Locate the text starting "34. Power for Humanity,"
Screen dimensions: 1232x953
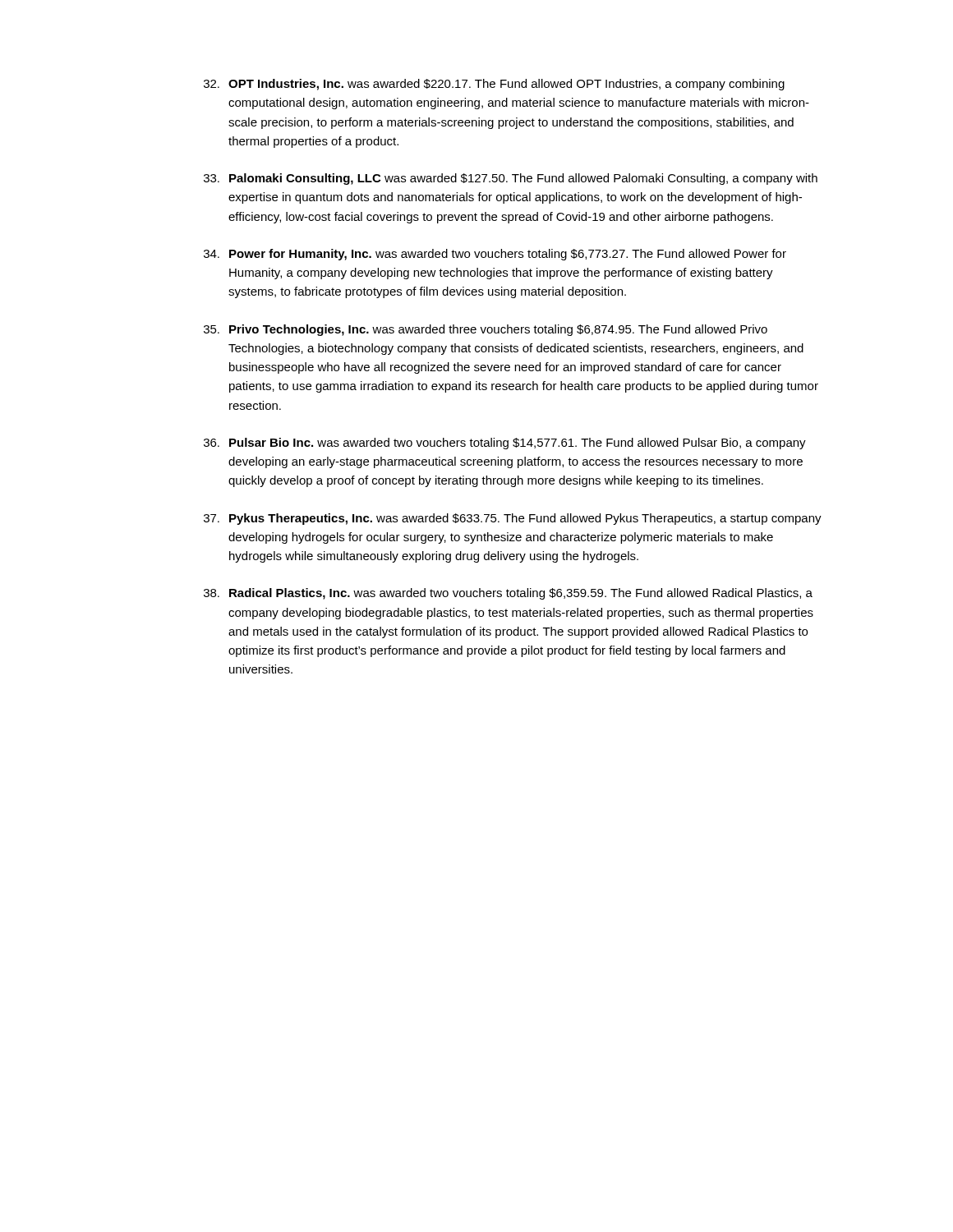coord(501,272)
